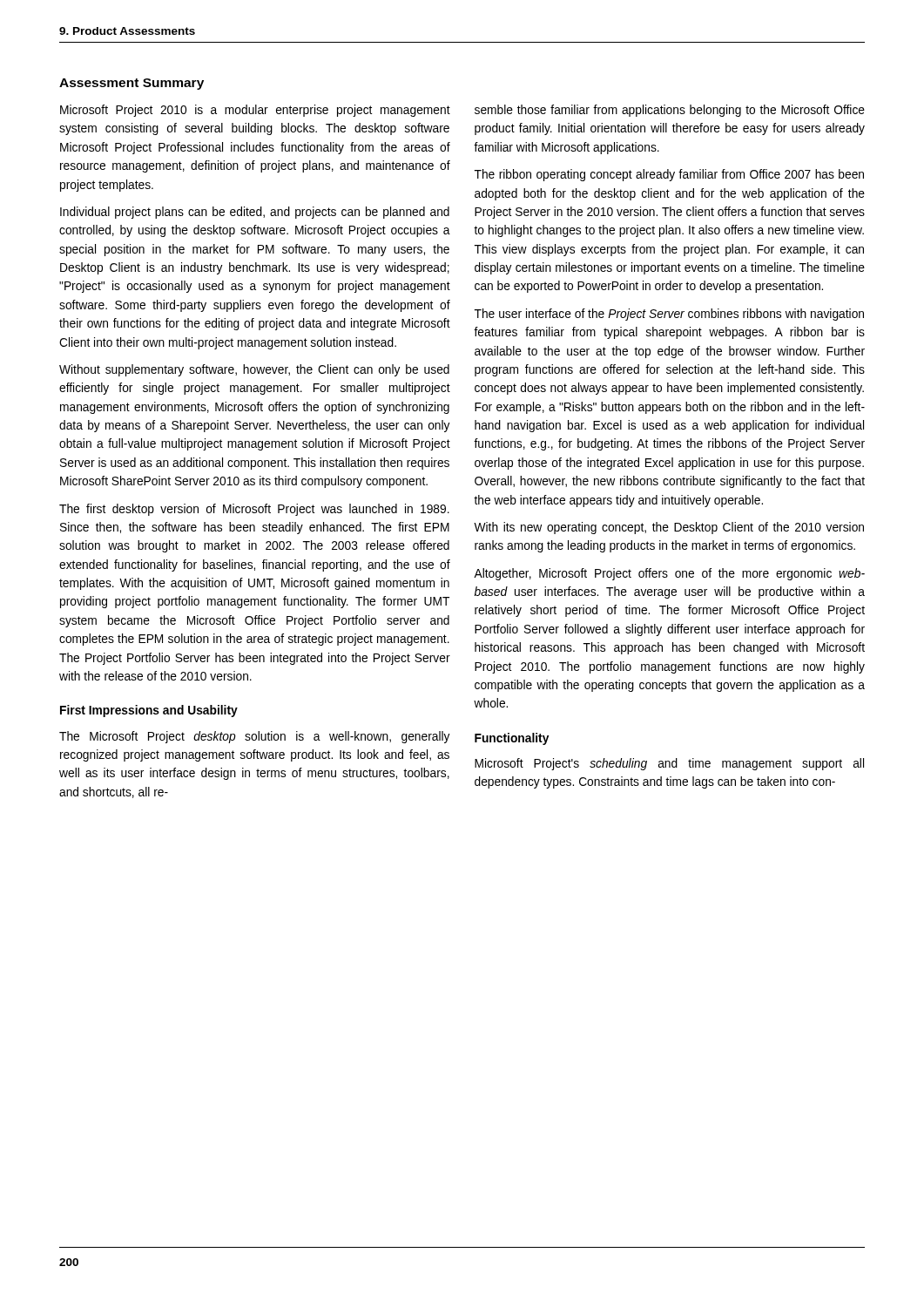Click on the text block starting "First Impressions and Usability"
Viewport: 924px width, 1307px height.
click(148, 711)
